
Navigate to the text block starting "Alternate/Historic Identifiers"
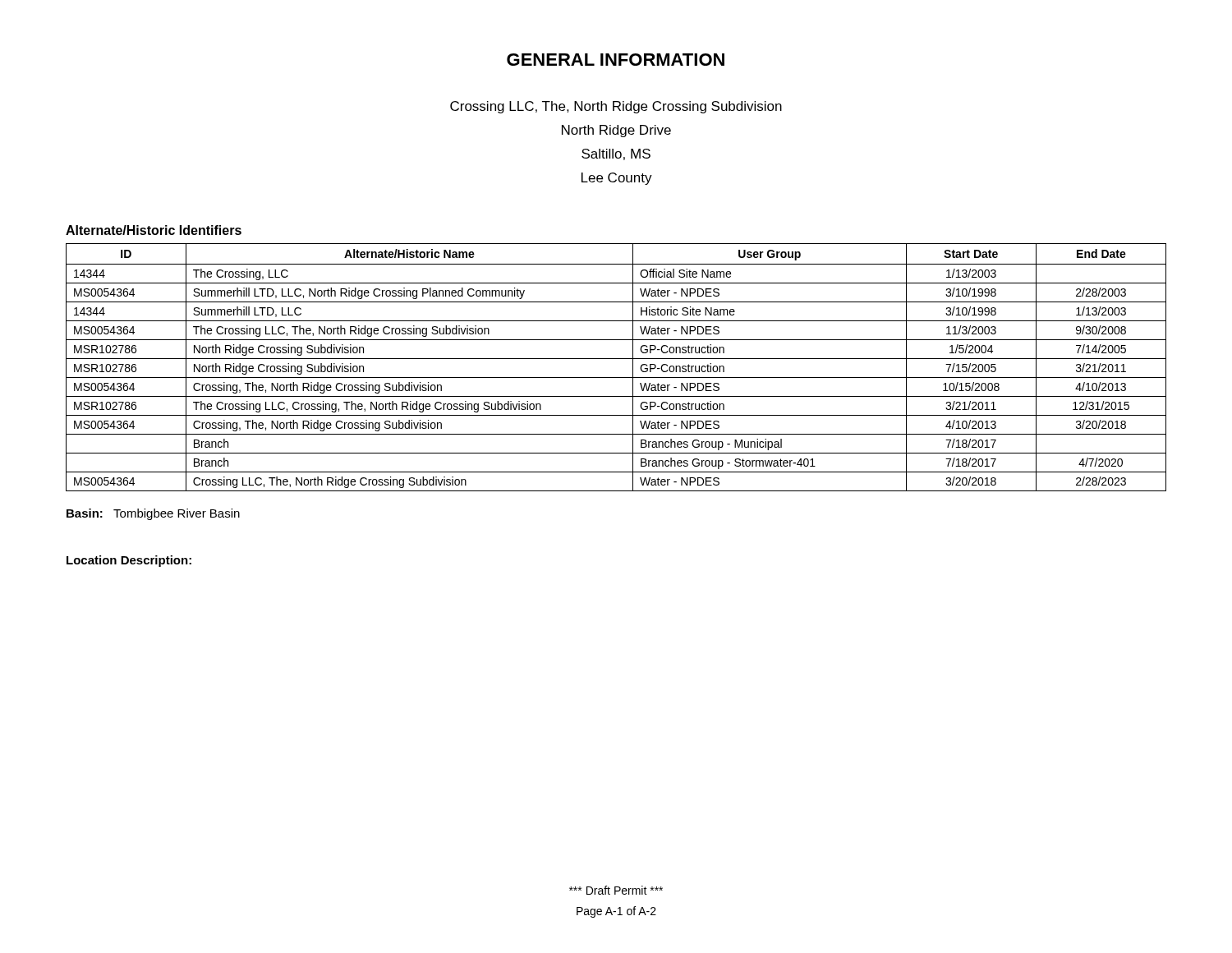click(x=154, y=230)
